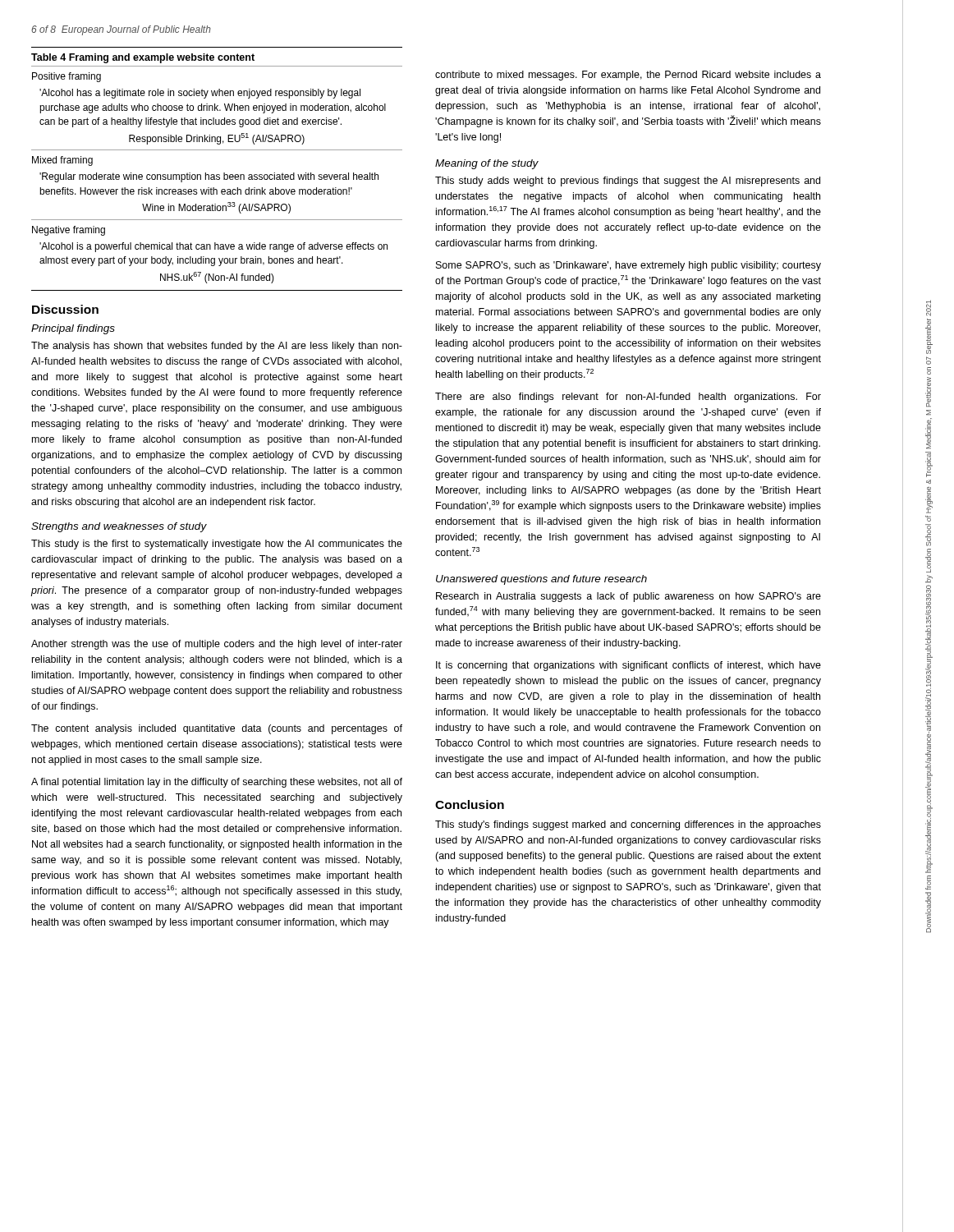The width and height of the screenshot is (954, 1232).
Task: Where is the passage that starts "Some SAPRO's, such as 'Drinkaware', have extremely"?
Action: pos(628,320)
